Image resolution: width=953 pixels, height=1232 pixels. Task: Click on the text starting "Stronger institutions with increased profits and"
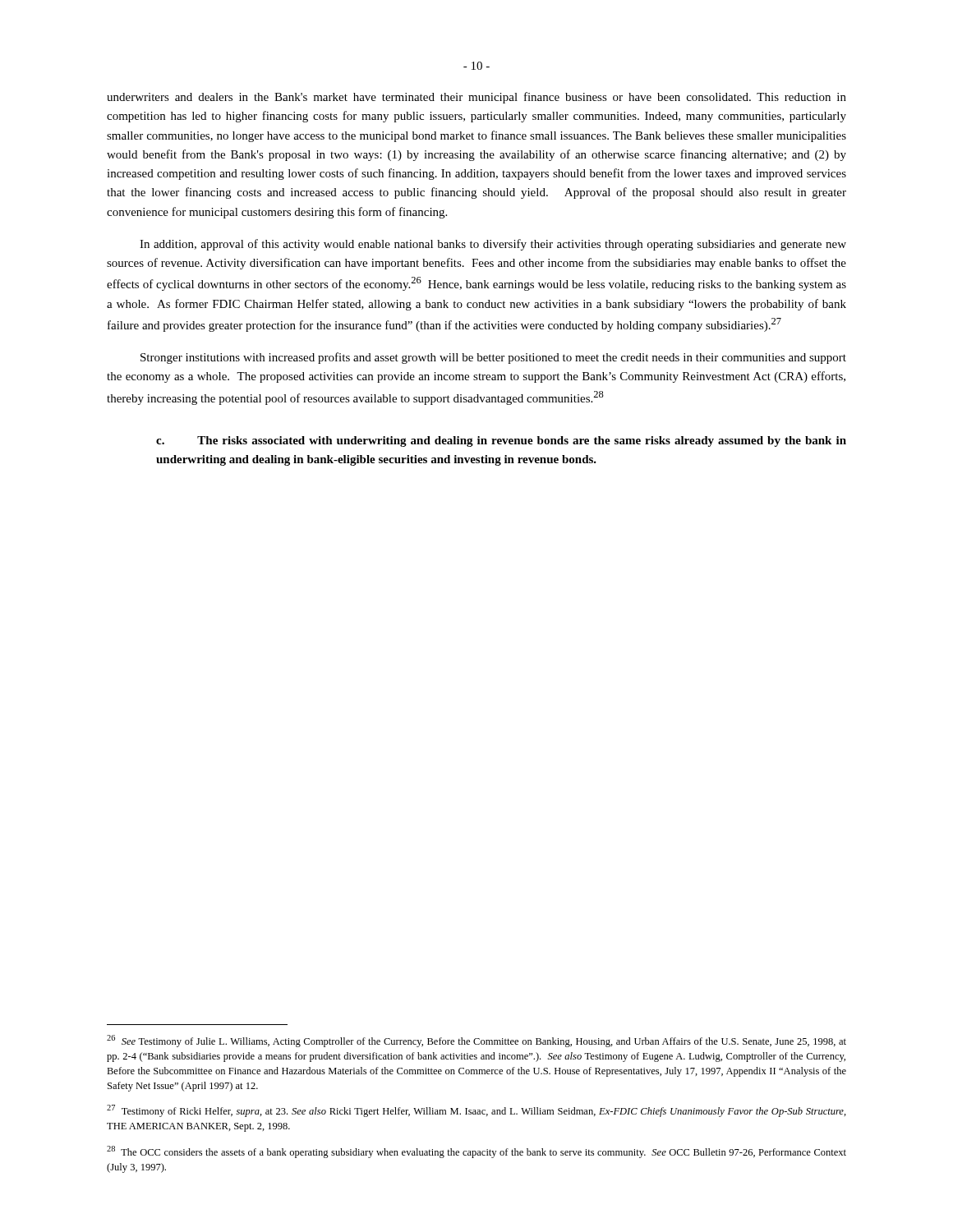coord(476,378)
